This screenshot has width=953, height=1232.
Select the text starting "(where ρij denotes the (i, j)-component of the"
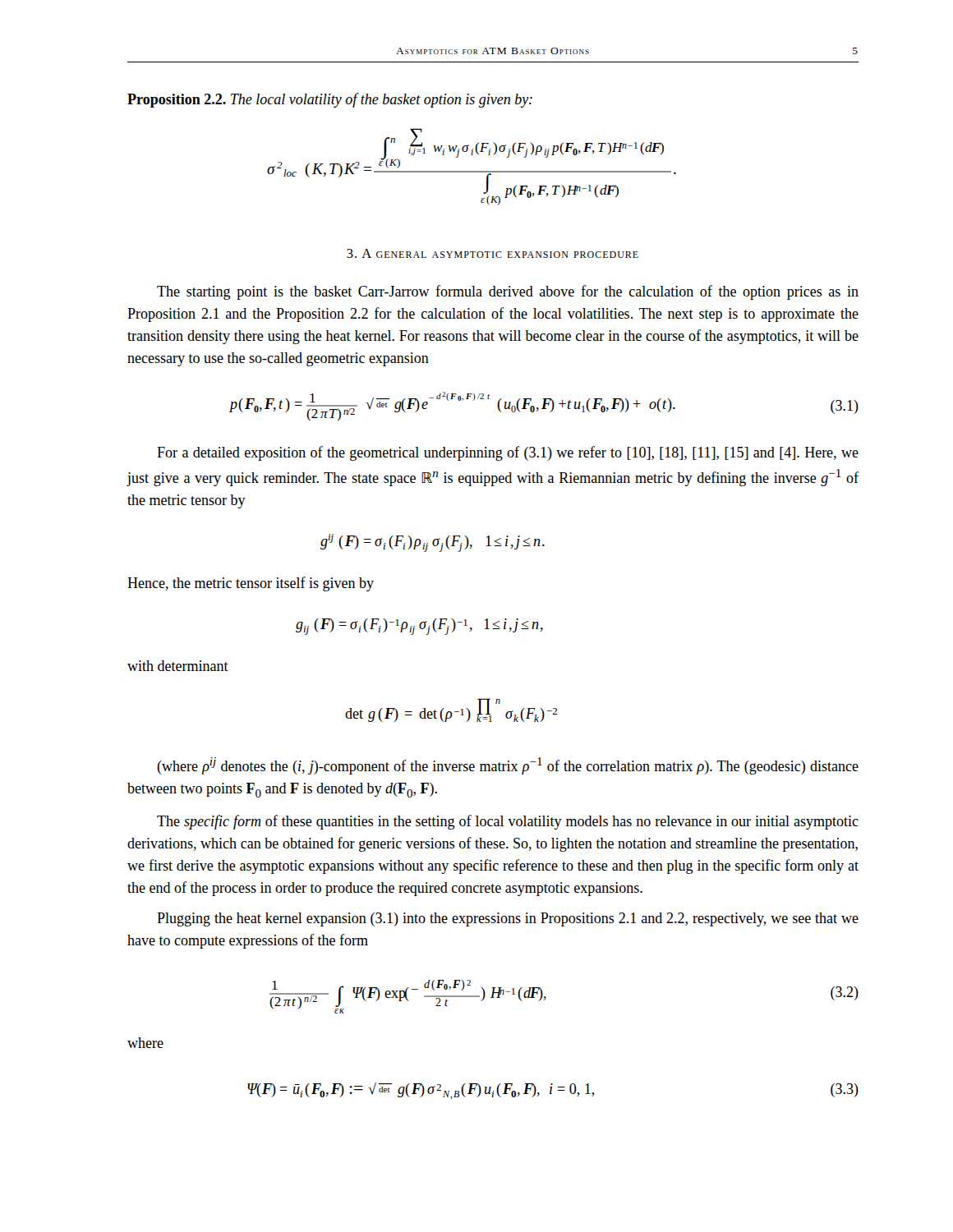click(x=493, y=777)
